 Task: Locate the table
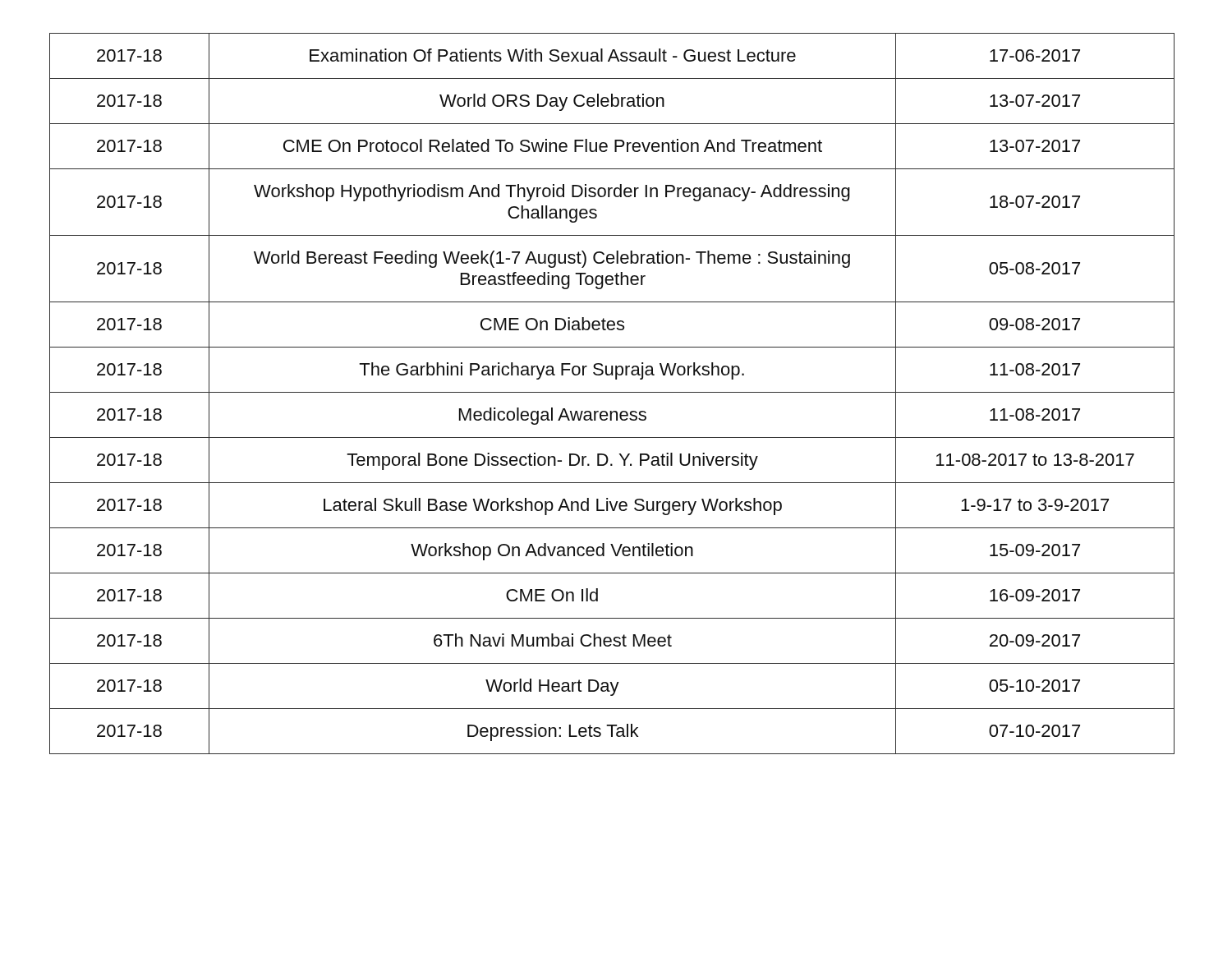[612, 394]
